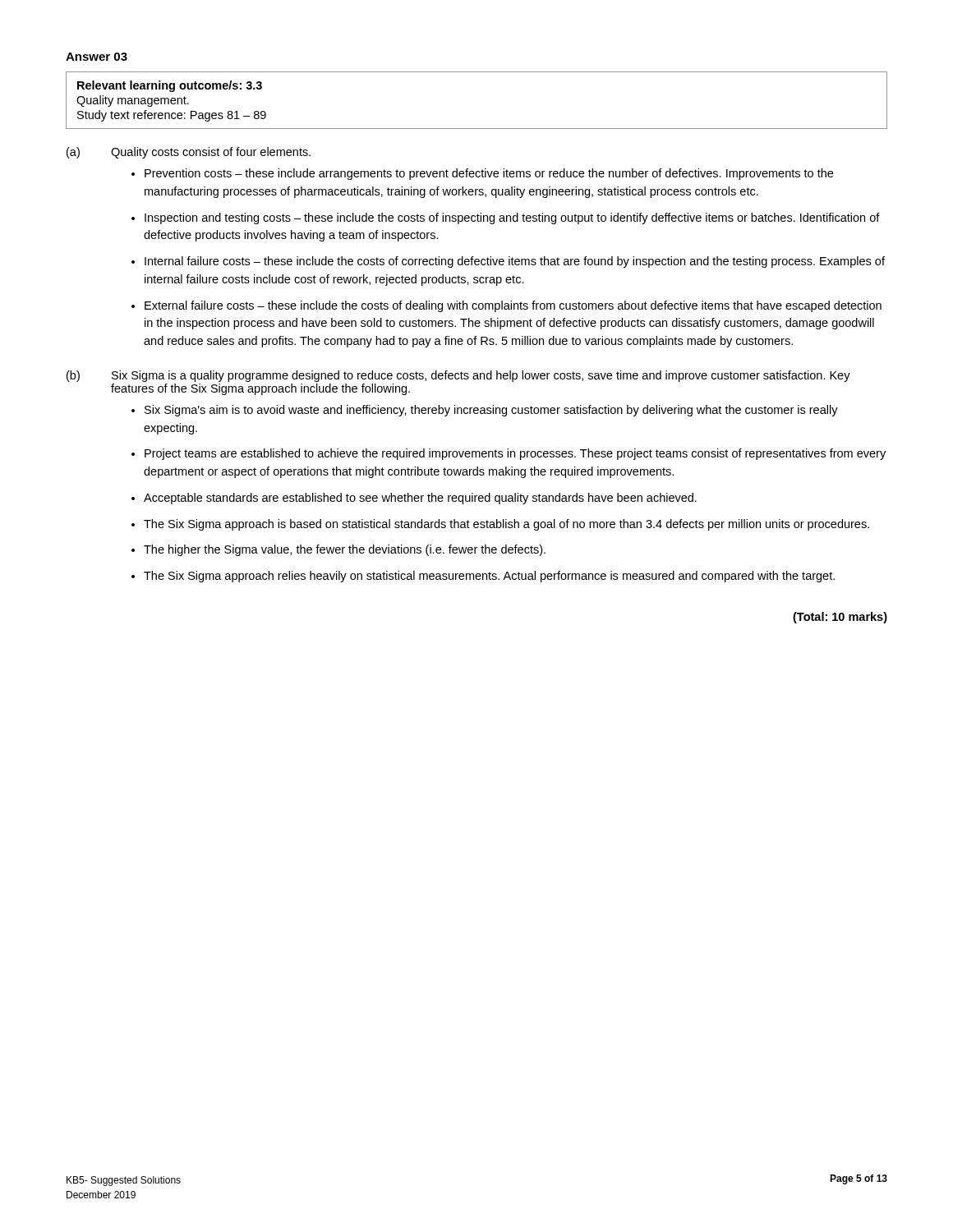The height and width of the screenshot is (1232, 953).
Task: Click on the list item containing "Six Sigma's aim is to avoid waste and"
Action: tap(491, 419)
